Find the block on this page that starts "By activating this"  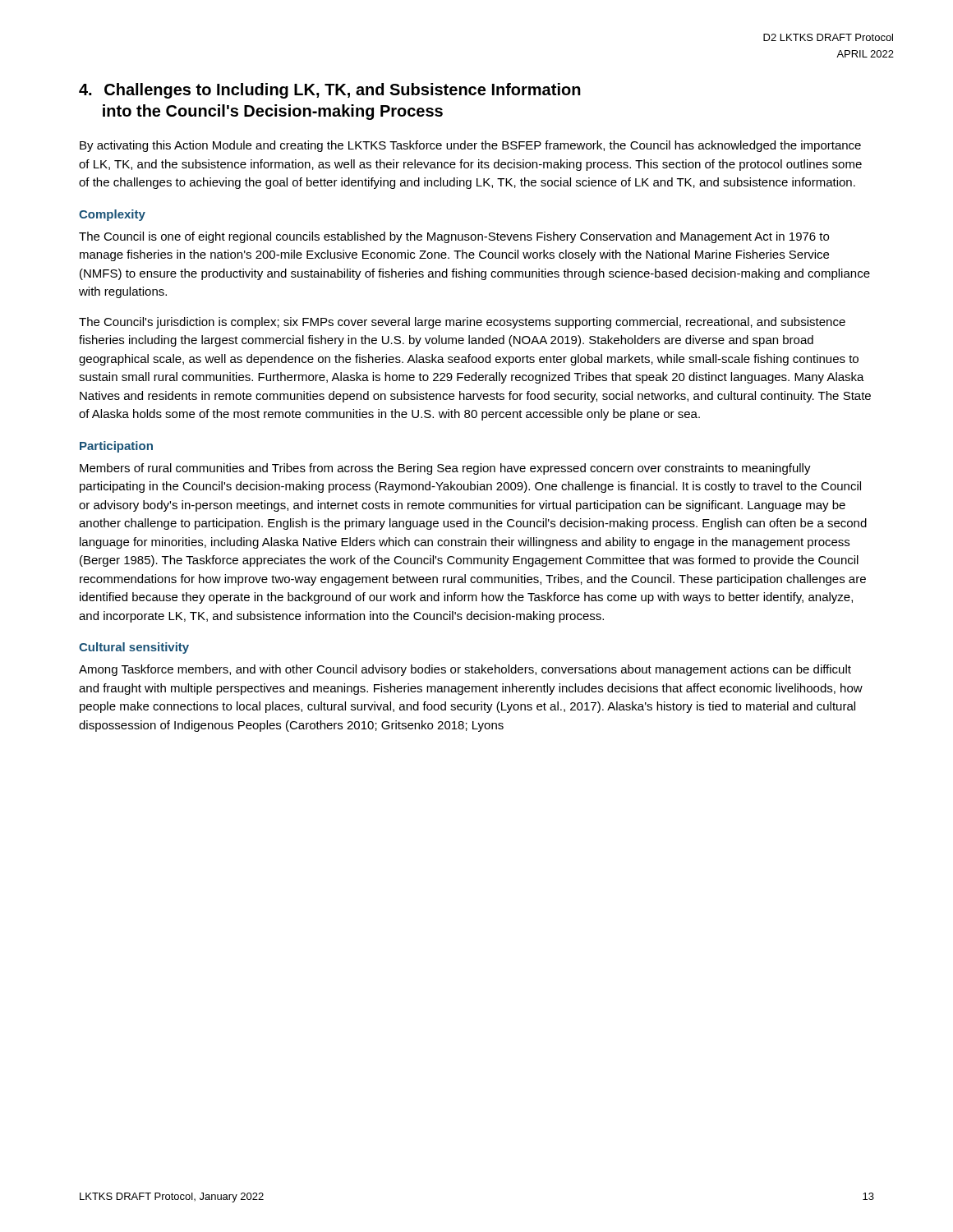pos(470,163)
